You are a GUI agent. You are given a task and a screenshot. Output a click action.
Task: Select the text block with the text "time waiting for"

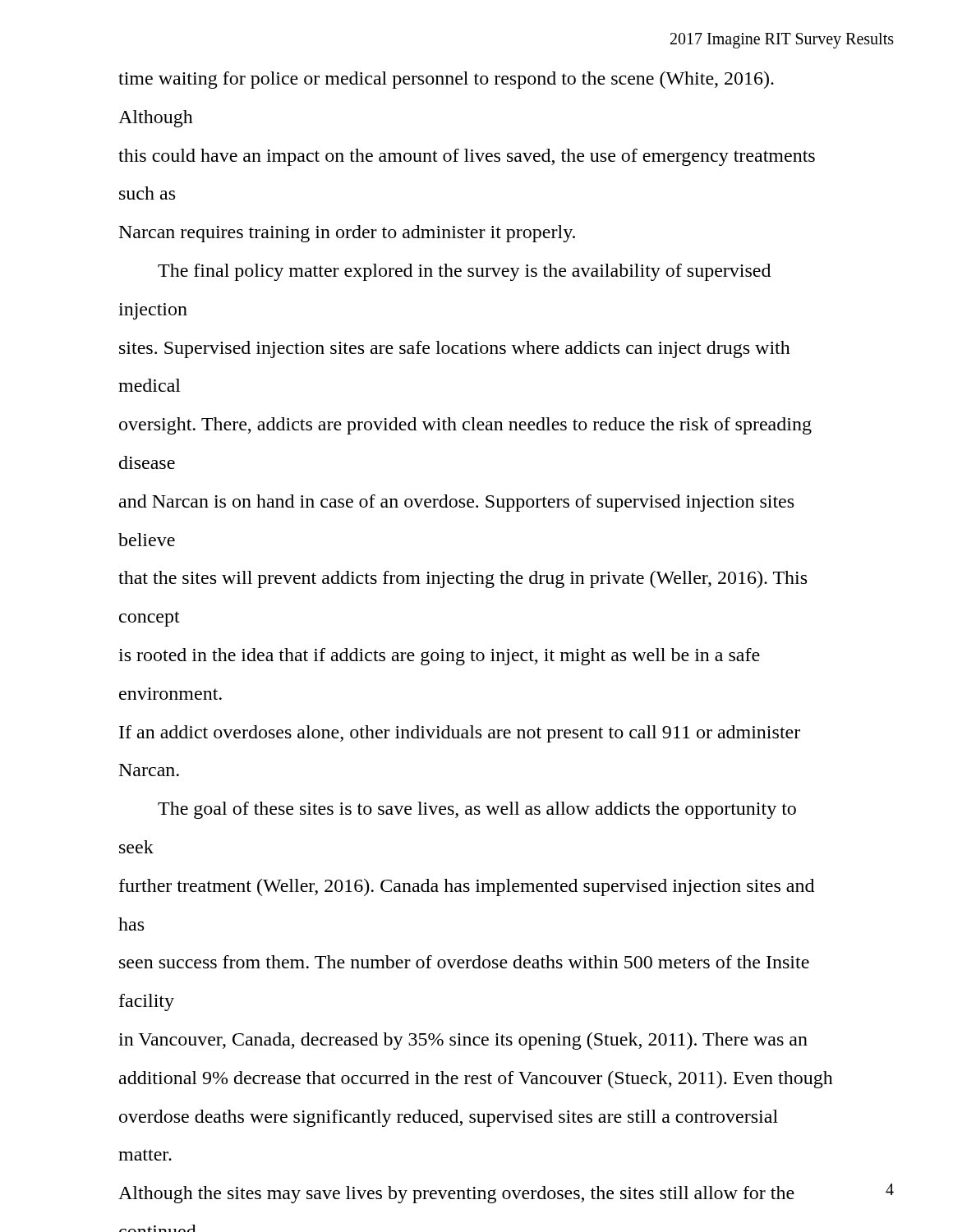click(x=476, y=155)
